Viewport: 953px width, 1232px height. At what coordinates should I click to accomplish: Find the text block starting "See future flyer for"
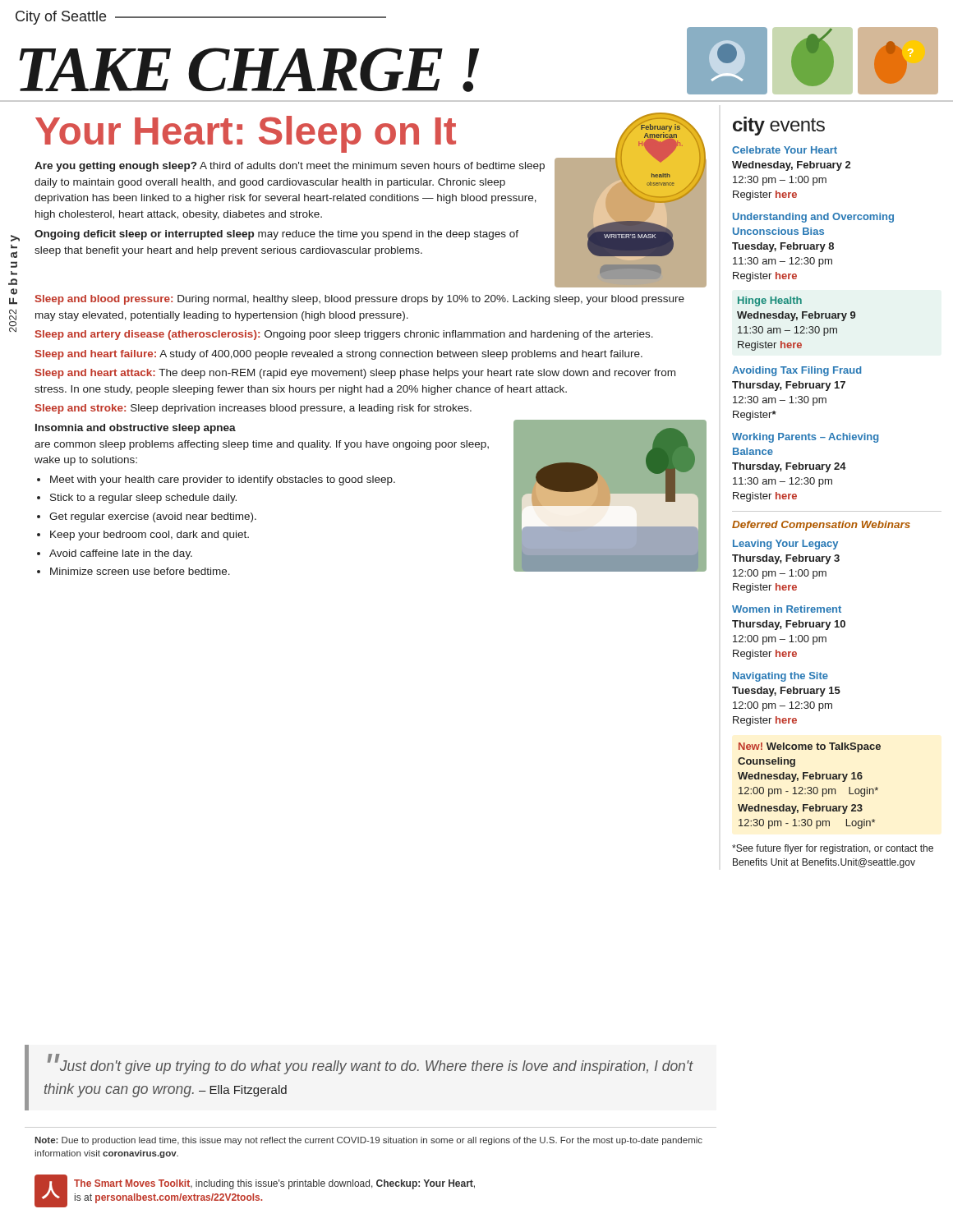pyautogui.click(x=833, y=855)
